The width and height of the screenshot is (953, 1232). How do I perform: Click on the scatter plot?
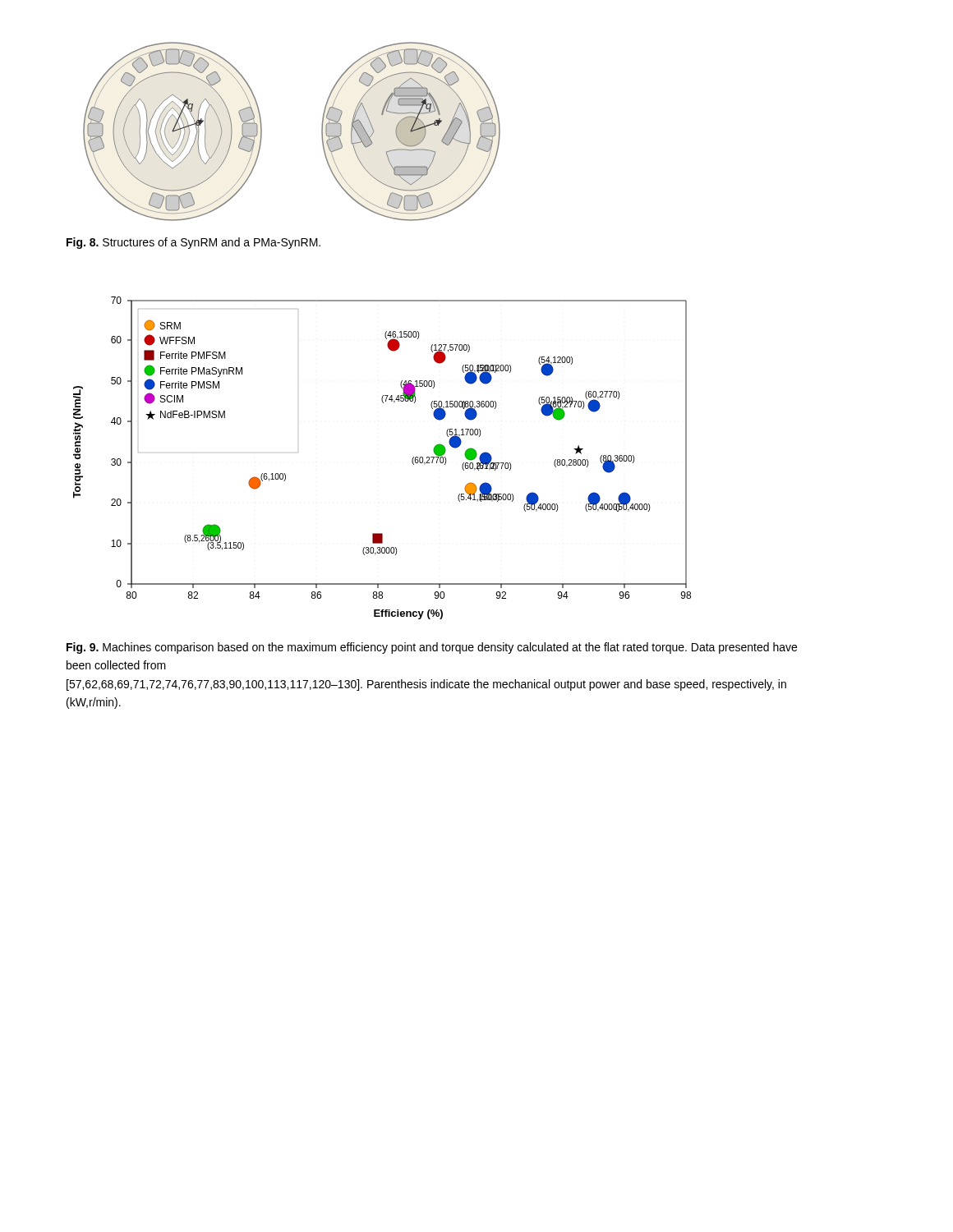click(476, 458)
